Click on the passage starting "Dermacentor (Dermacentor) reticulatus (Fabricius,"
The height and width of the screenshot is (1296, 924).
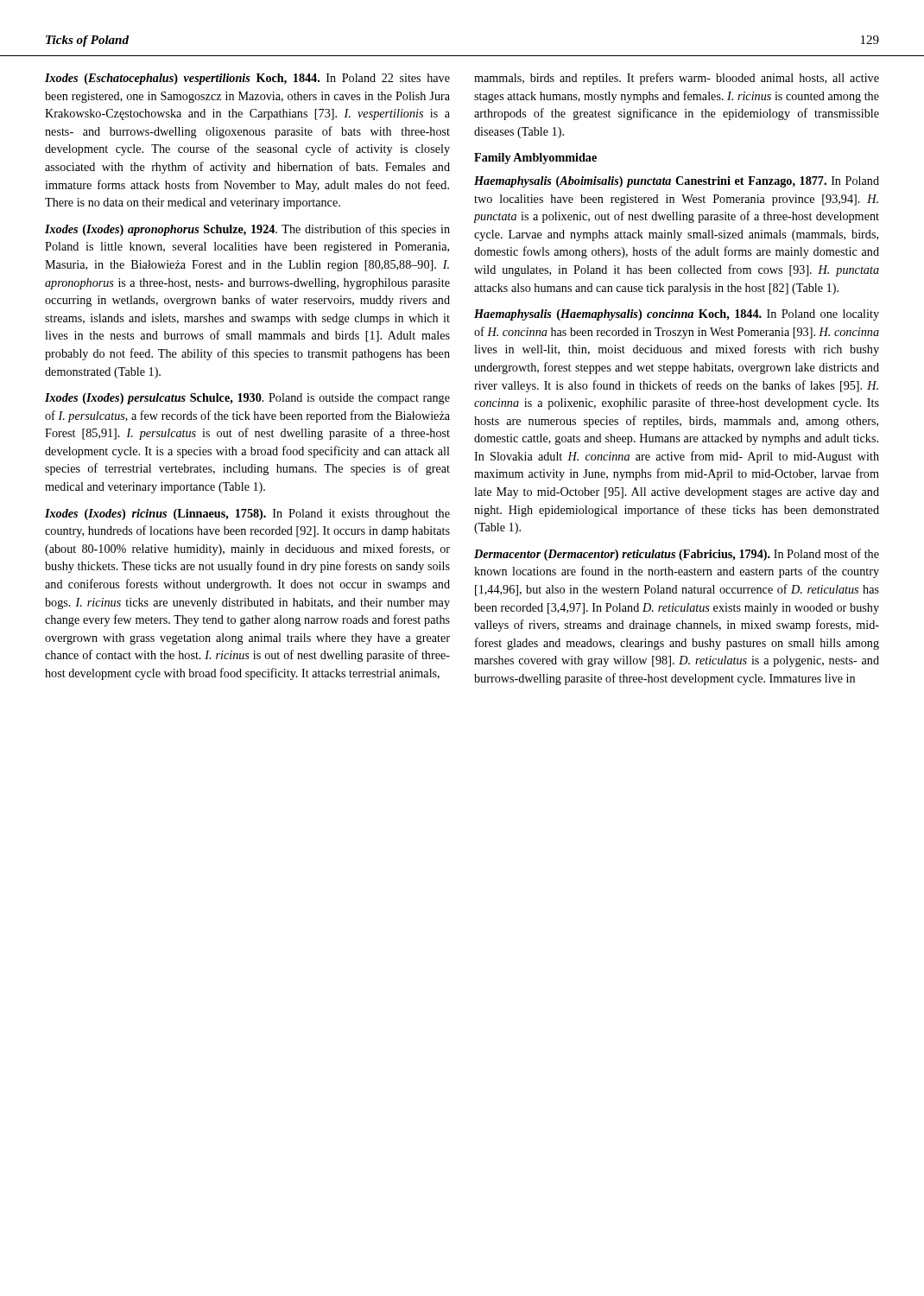(x=677, y=616)
